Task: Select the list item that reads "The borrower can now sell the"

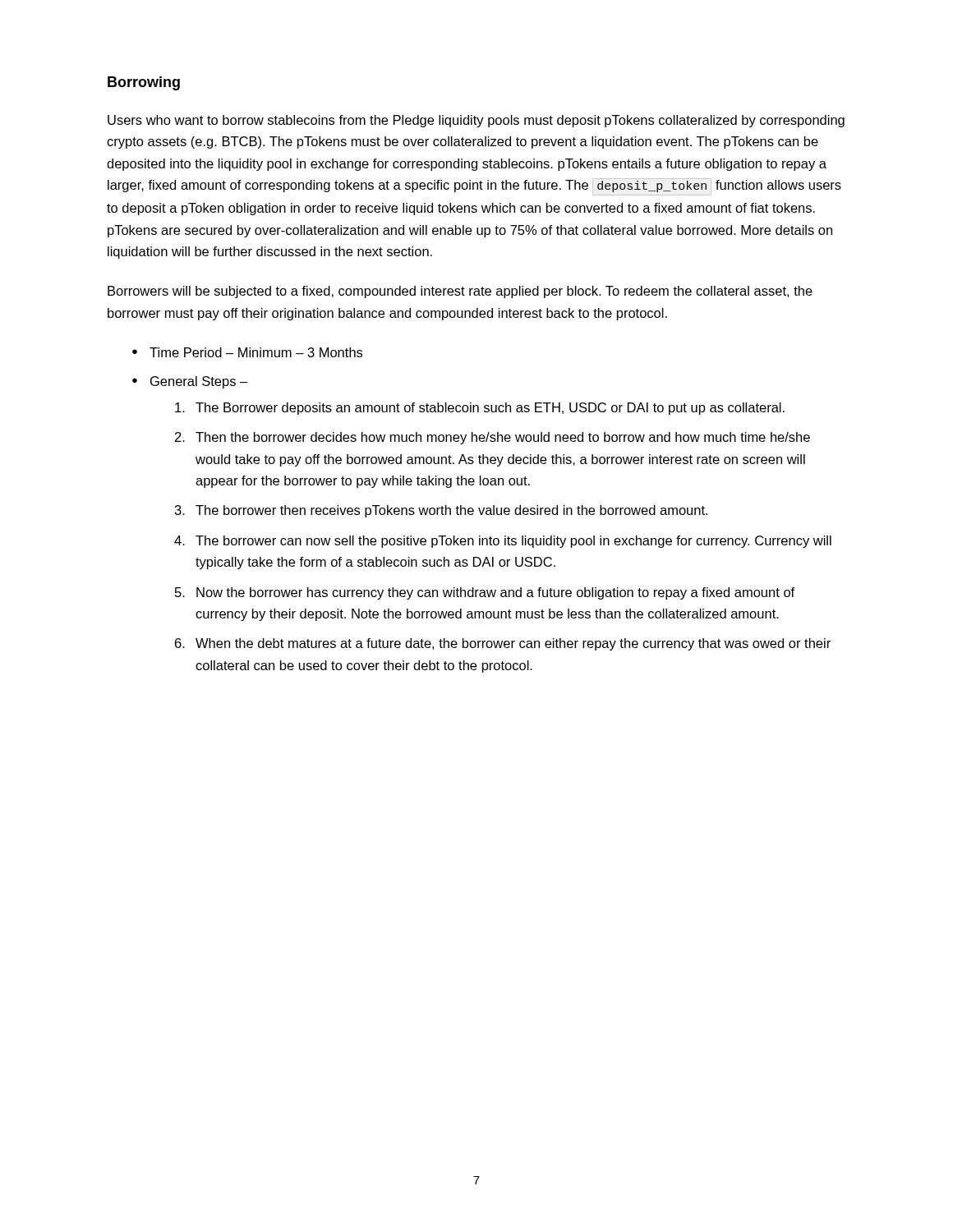Action: [514, 551]
